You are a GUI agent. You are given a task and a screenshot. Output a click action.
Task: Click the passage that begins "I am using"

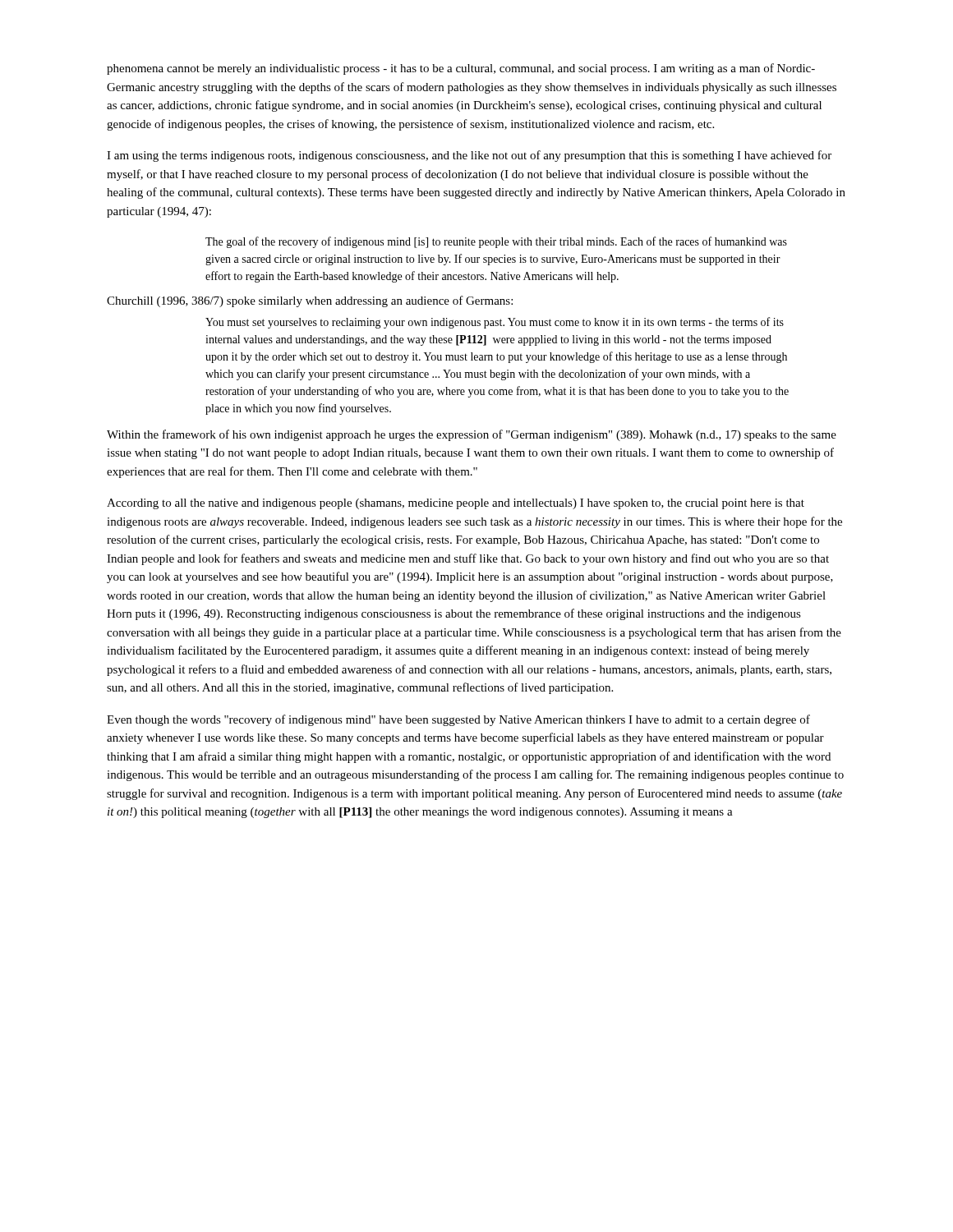point(476,183)
